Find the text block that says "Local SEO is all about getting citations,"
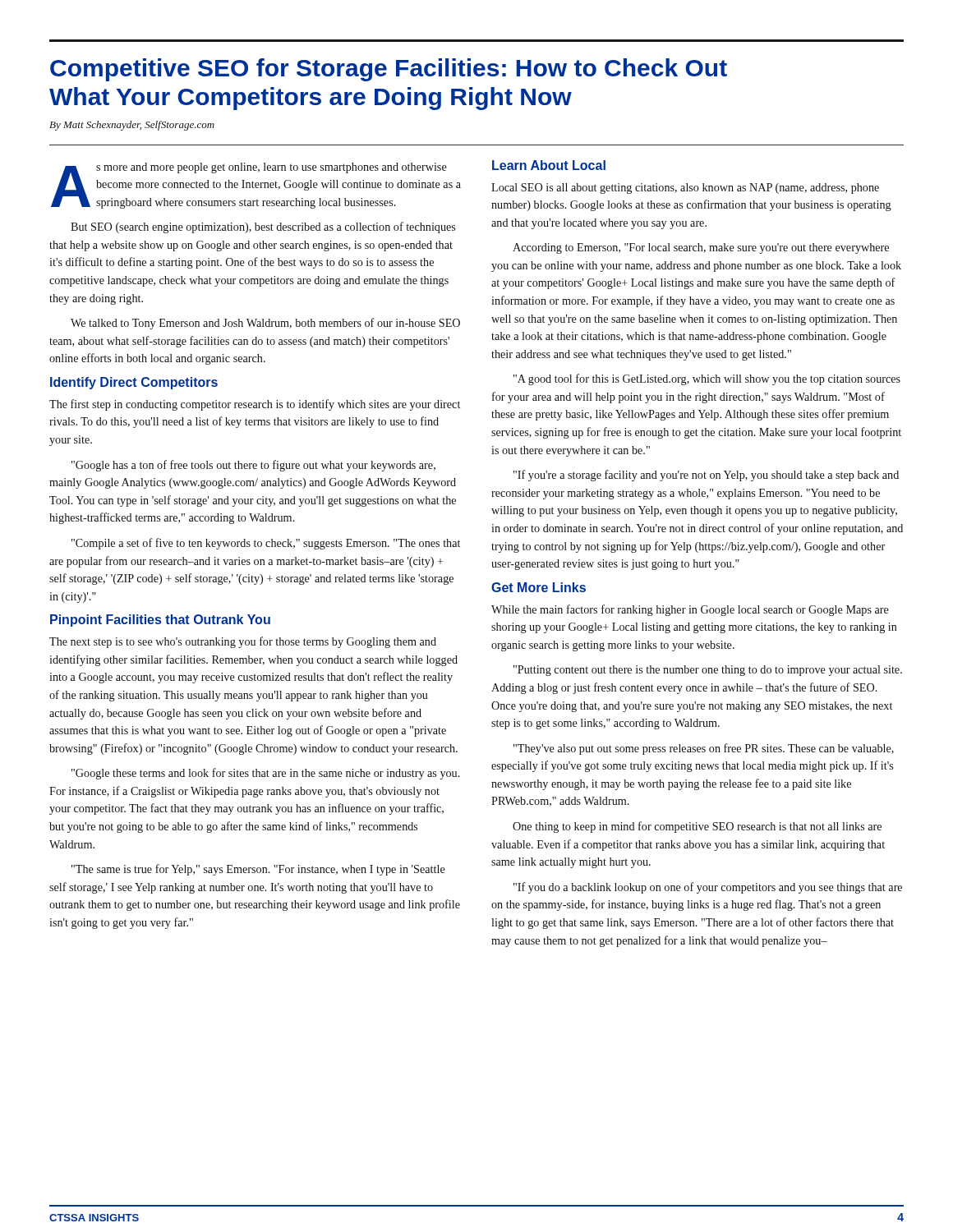 point(698,376)
